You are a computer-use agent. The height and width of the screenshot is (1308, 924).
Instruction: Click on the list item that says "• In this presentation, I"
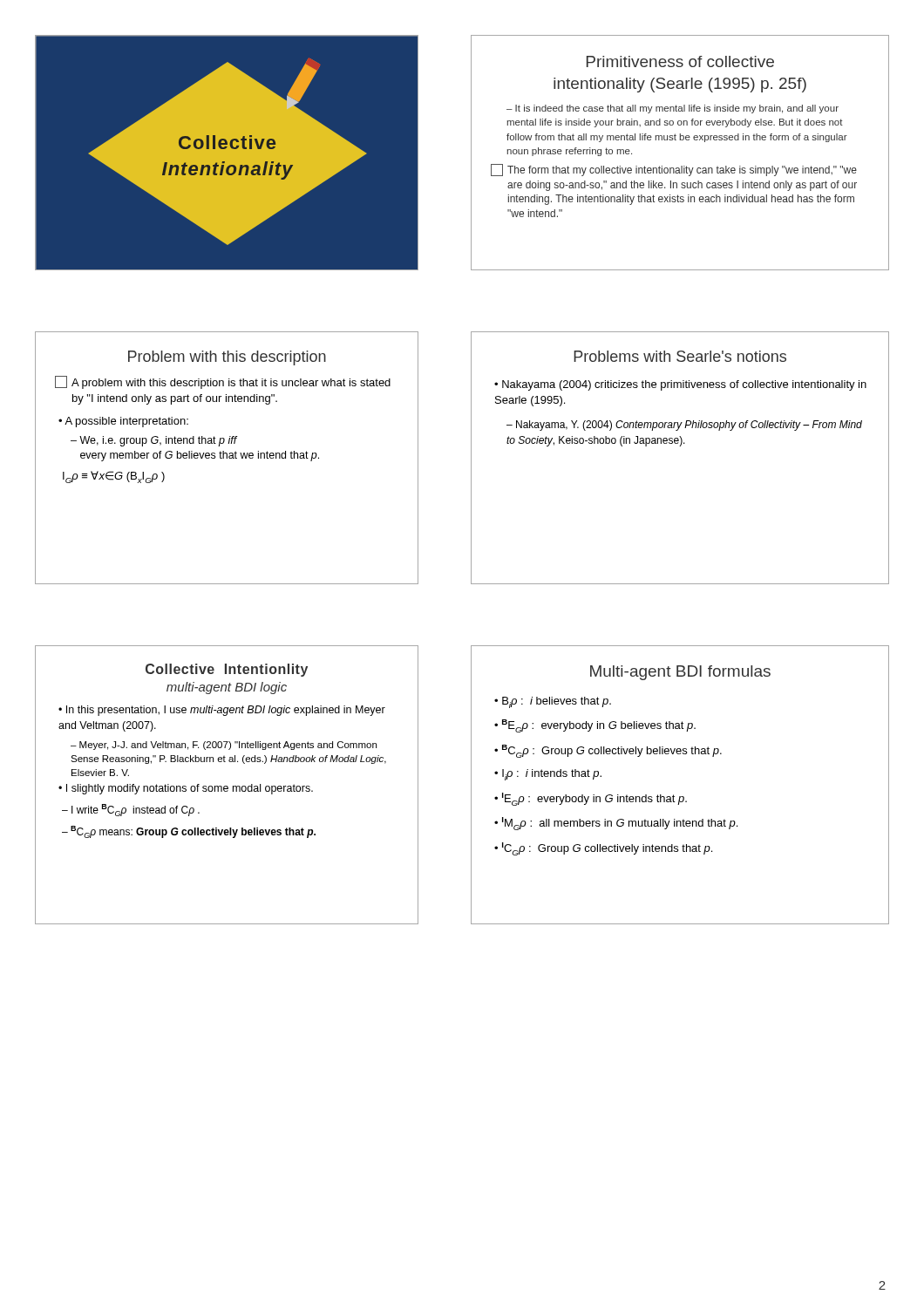click(x=222, y=717)
